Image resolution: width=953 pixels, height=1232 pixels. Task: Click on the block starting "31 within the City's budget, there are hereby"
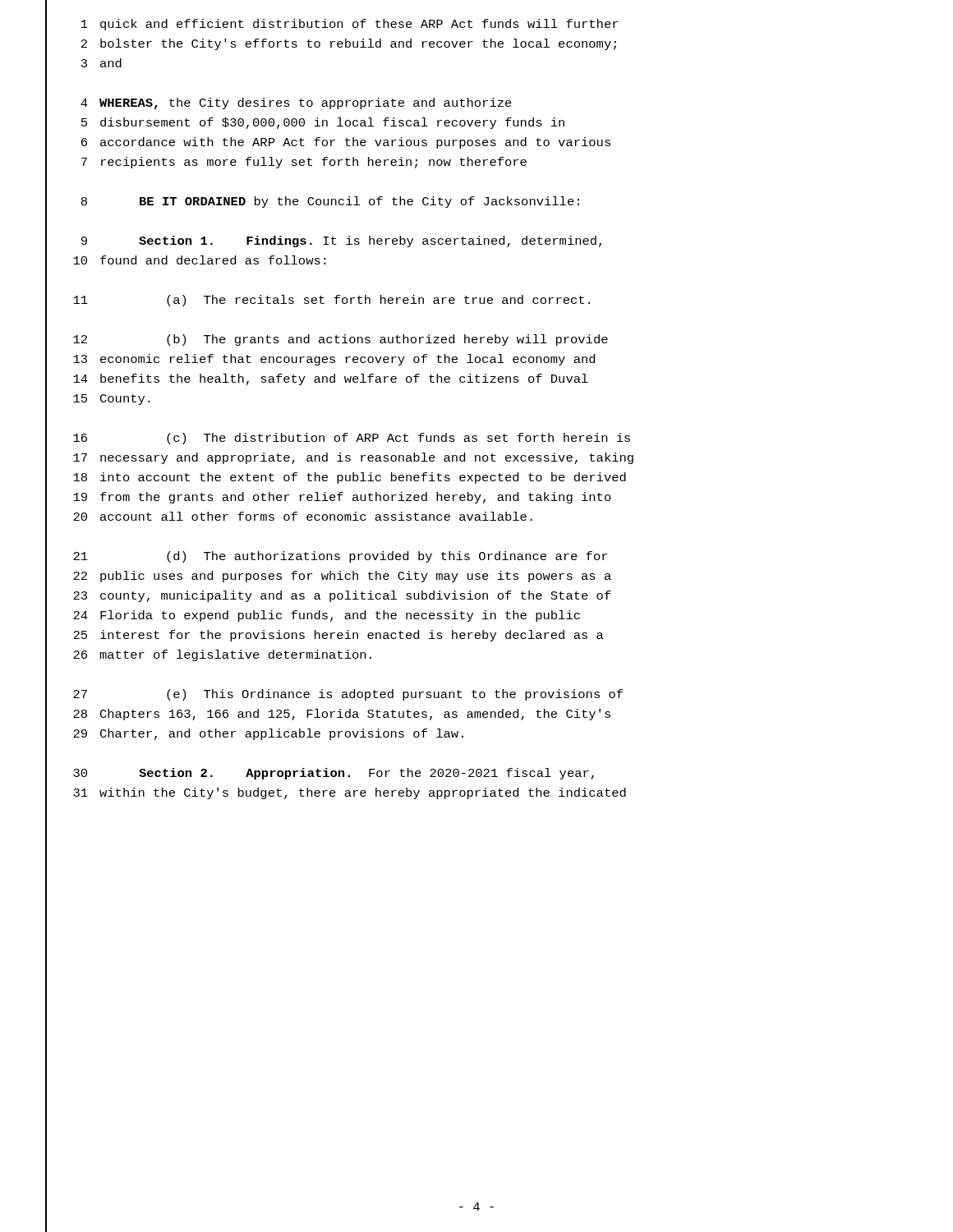(483, 794)
